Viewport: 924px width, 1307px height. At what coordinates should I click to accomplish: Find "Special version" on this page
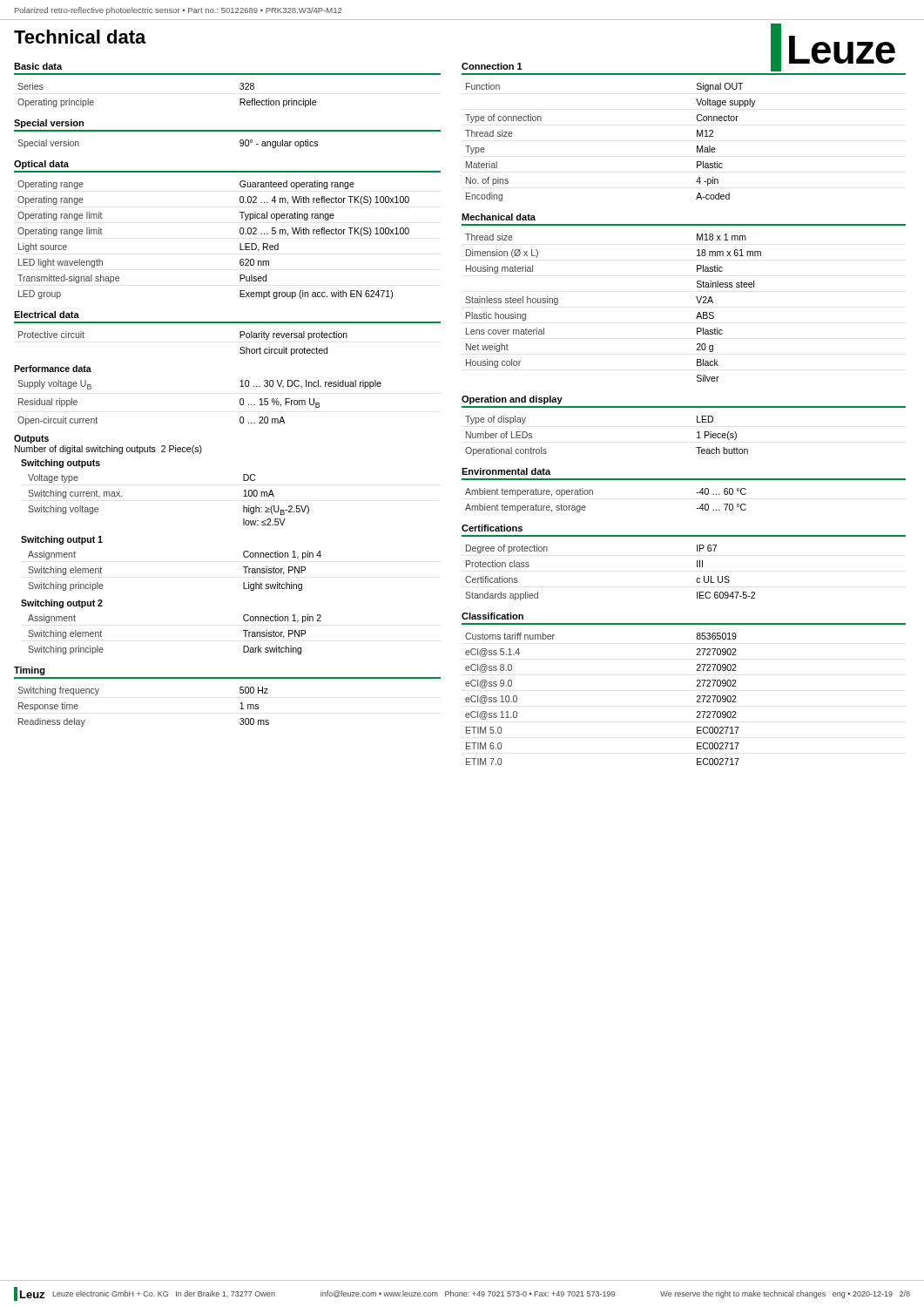[x=49, y=123]
